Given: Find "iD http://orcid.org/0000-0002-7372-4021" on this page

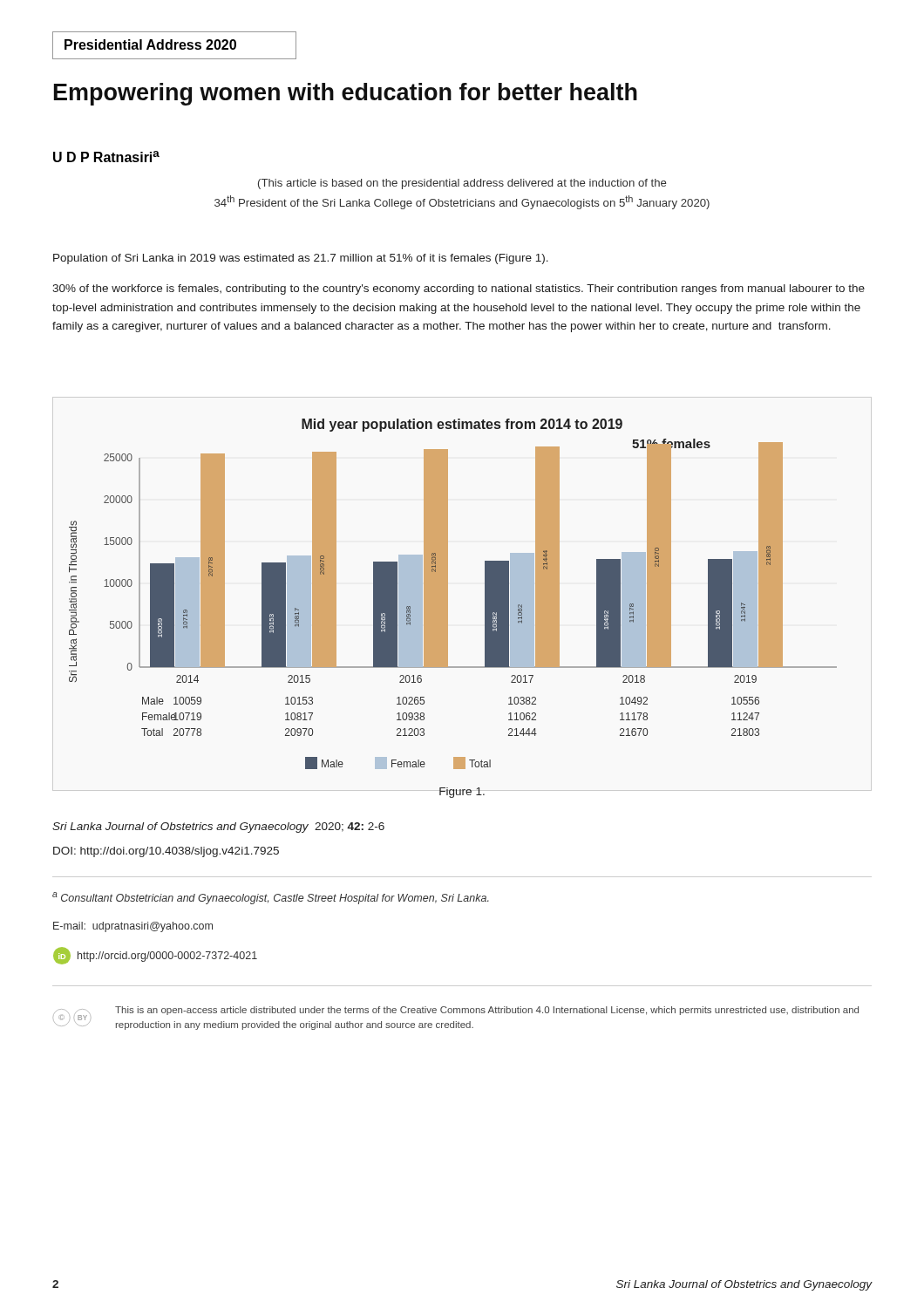Looking at the screenshot, I should click(155, 956).
